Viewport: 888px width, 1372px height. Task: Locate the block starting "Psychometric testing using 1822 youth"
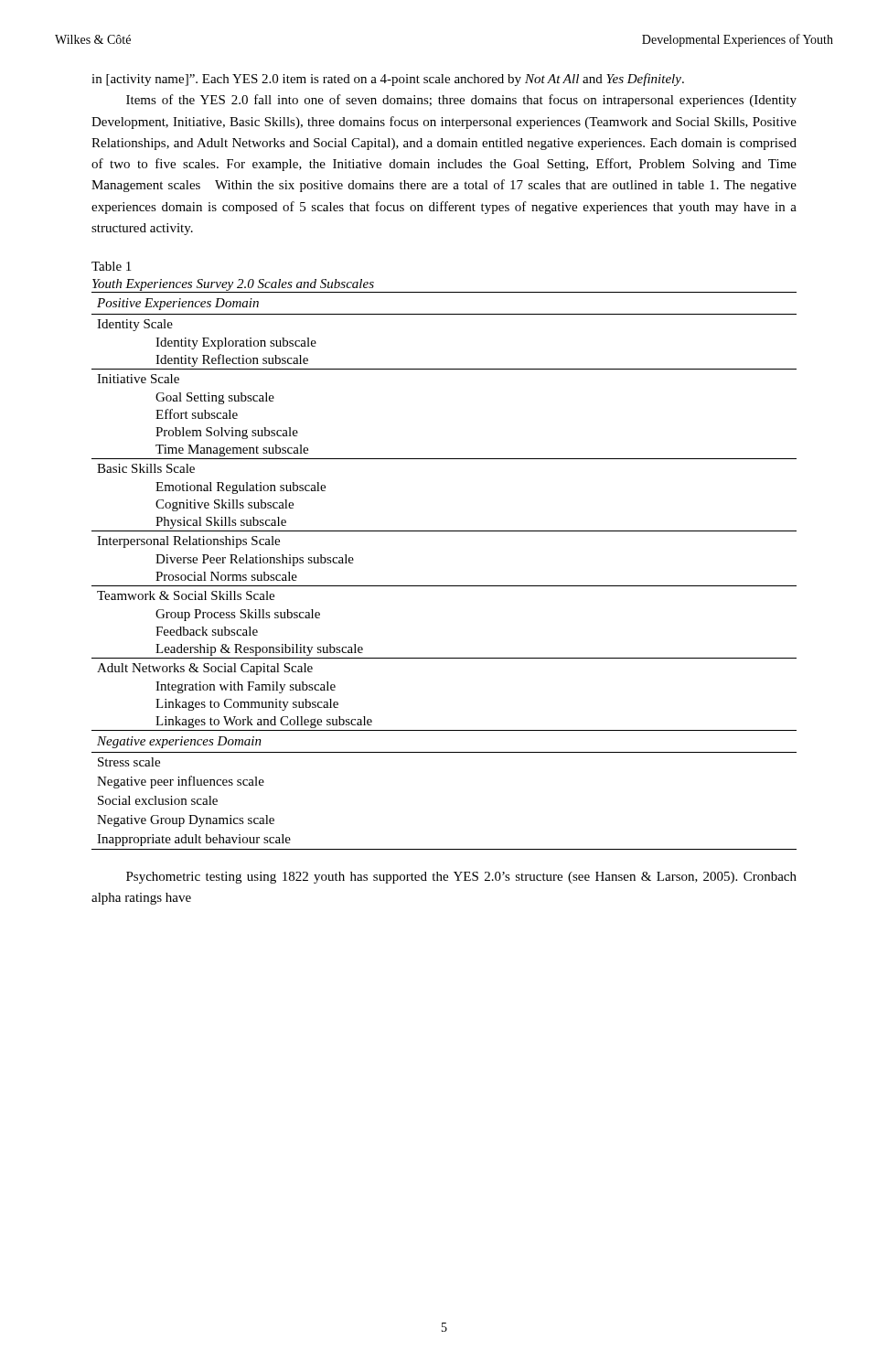click(444, 887)
